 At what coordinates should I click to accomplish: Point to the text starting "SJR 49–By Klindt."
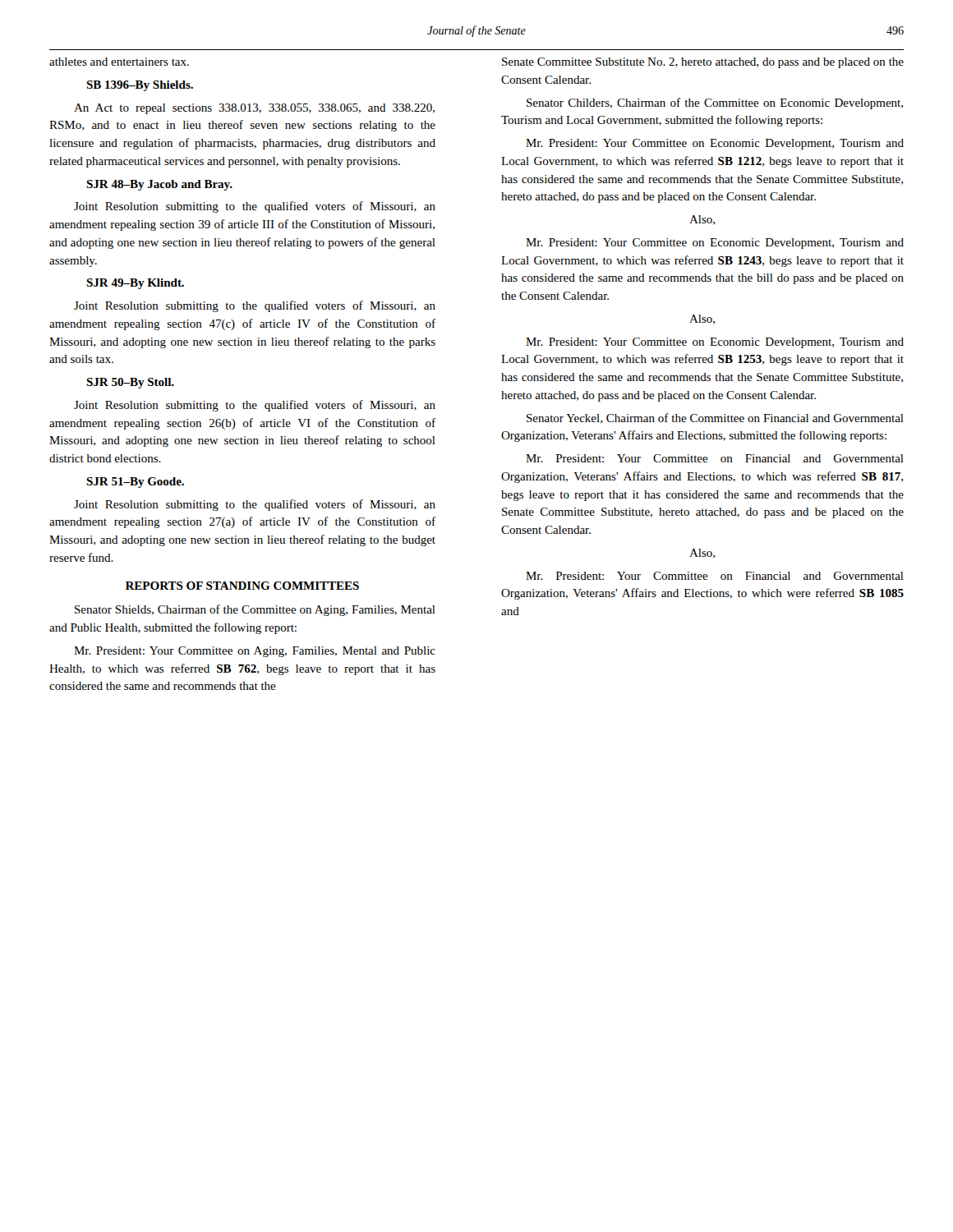[x=135, y=284]
